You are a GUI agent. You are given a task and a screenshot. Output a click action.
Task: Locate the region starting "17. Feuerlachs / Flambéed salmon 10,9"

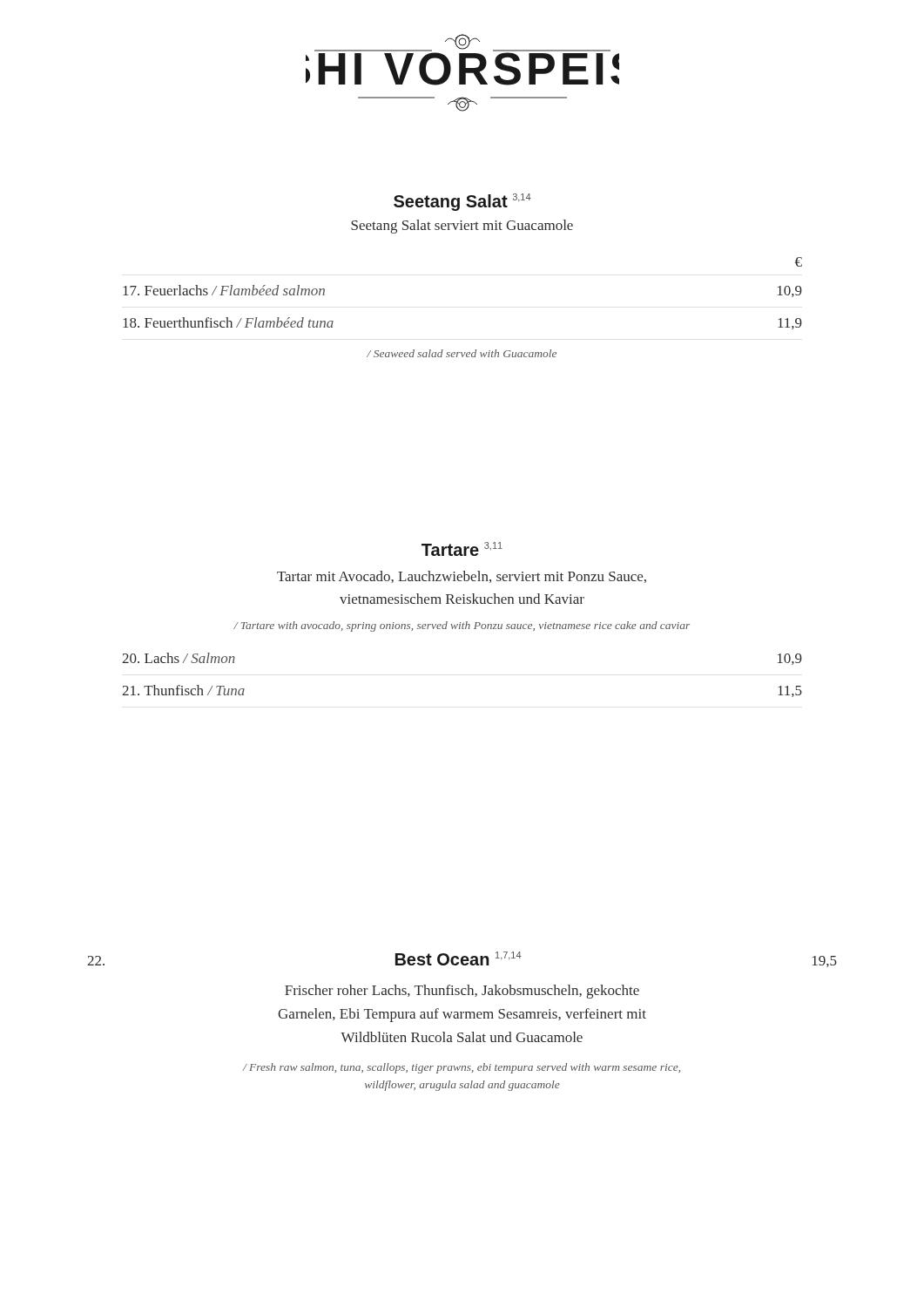[224, 291]
